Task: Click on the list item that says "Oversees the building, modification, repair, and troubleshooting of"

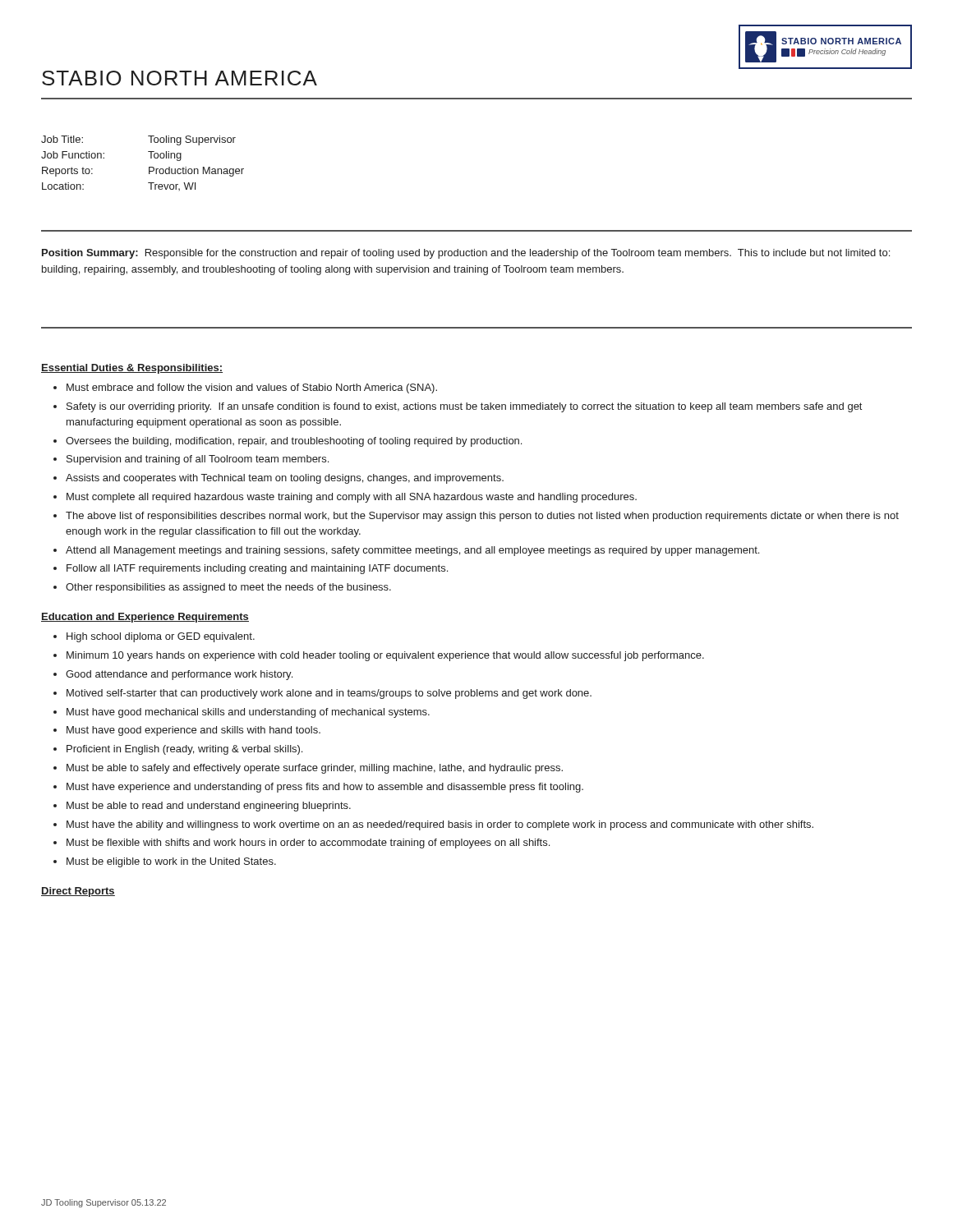Action: (x=489, y=441)
